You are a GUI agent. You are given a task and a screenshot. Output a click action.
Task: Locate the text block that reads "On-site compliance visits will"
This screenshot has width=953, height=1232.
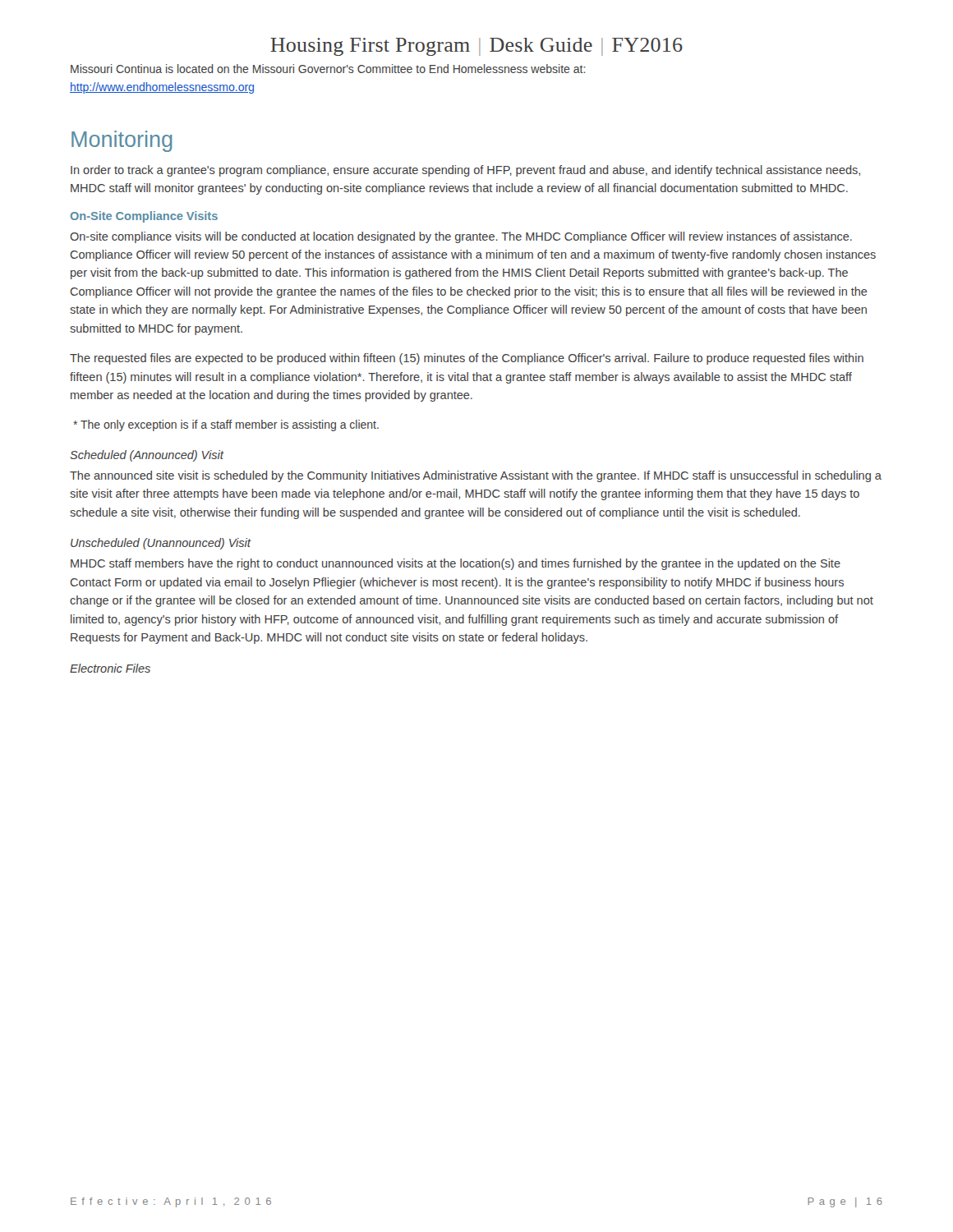coord(473,282)
